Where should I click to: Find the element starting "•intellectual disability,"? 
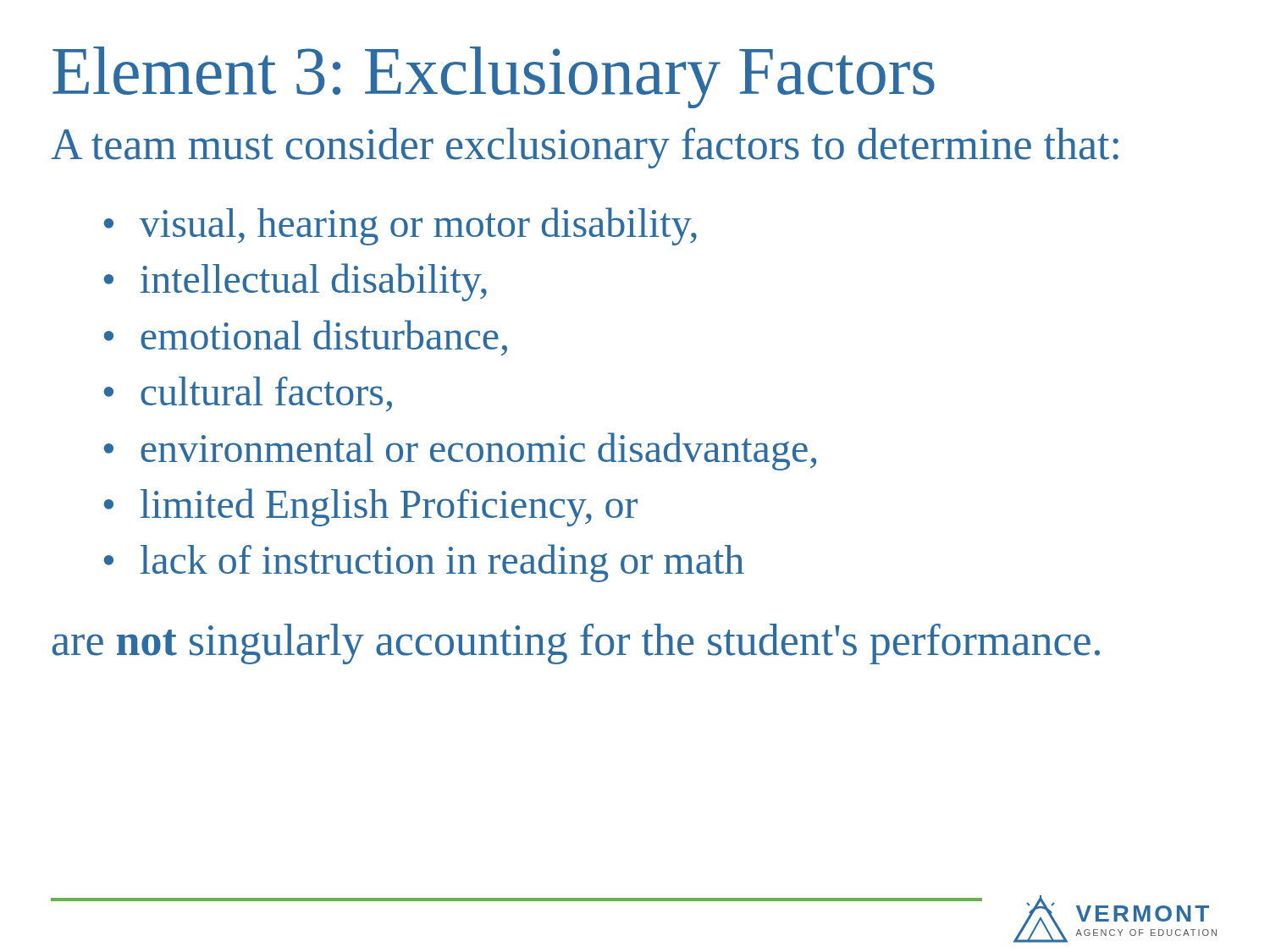coord(295,280)
